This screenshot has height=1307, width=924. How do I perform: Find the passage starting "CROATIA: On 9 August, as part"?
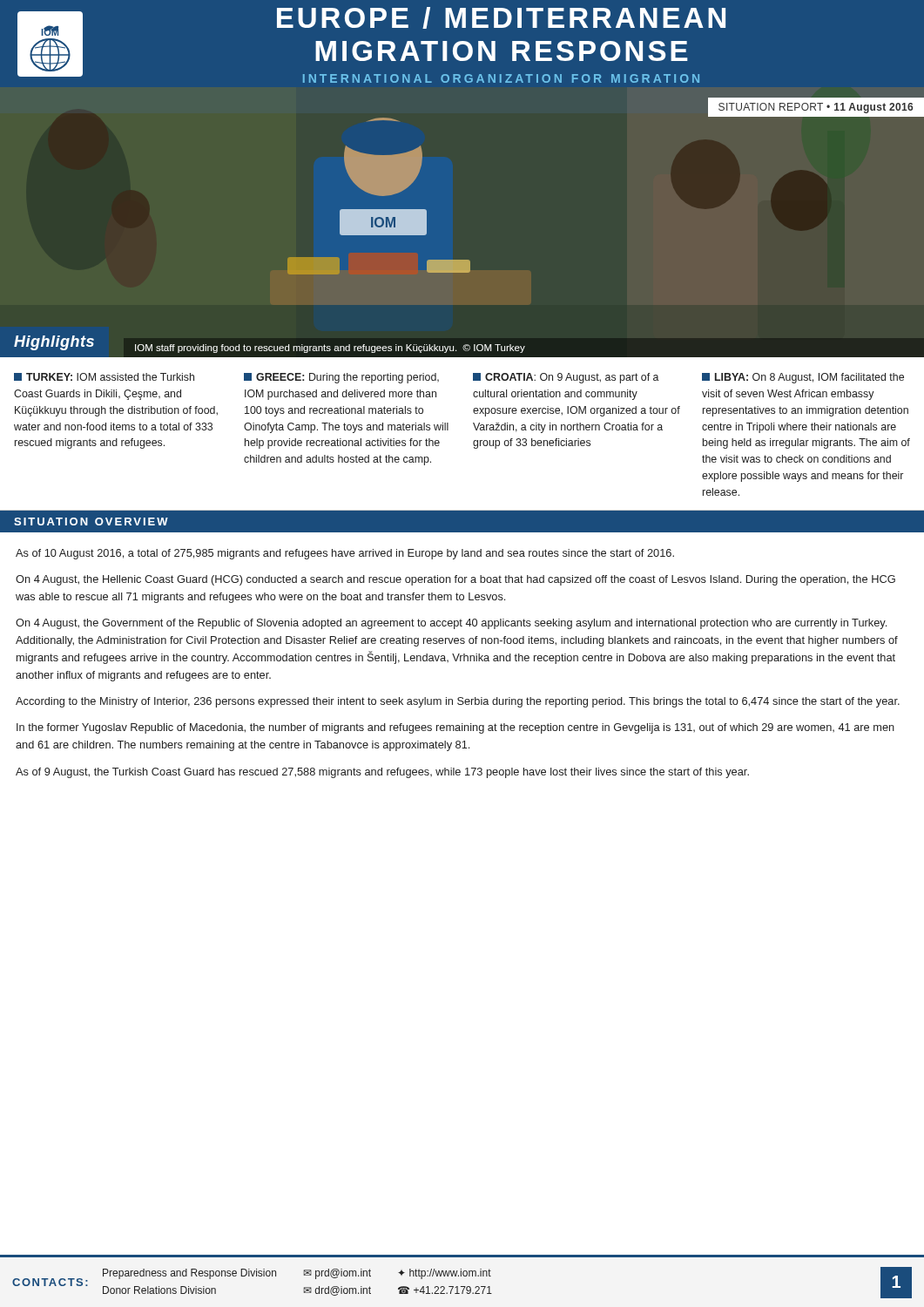576,410
